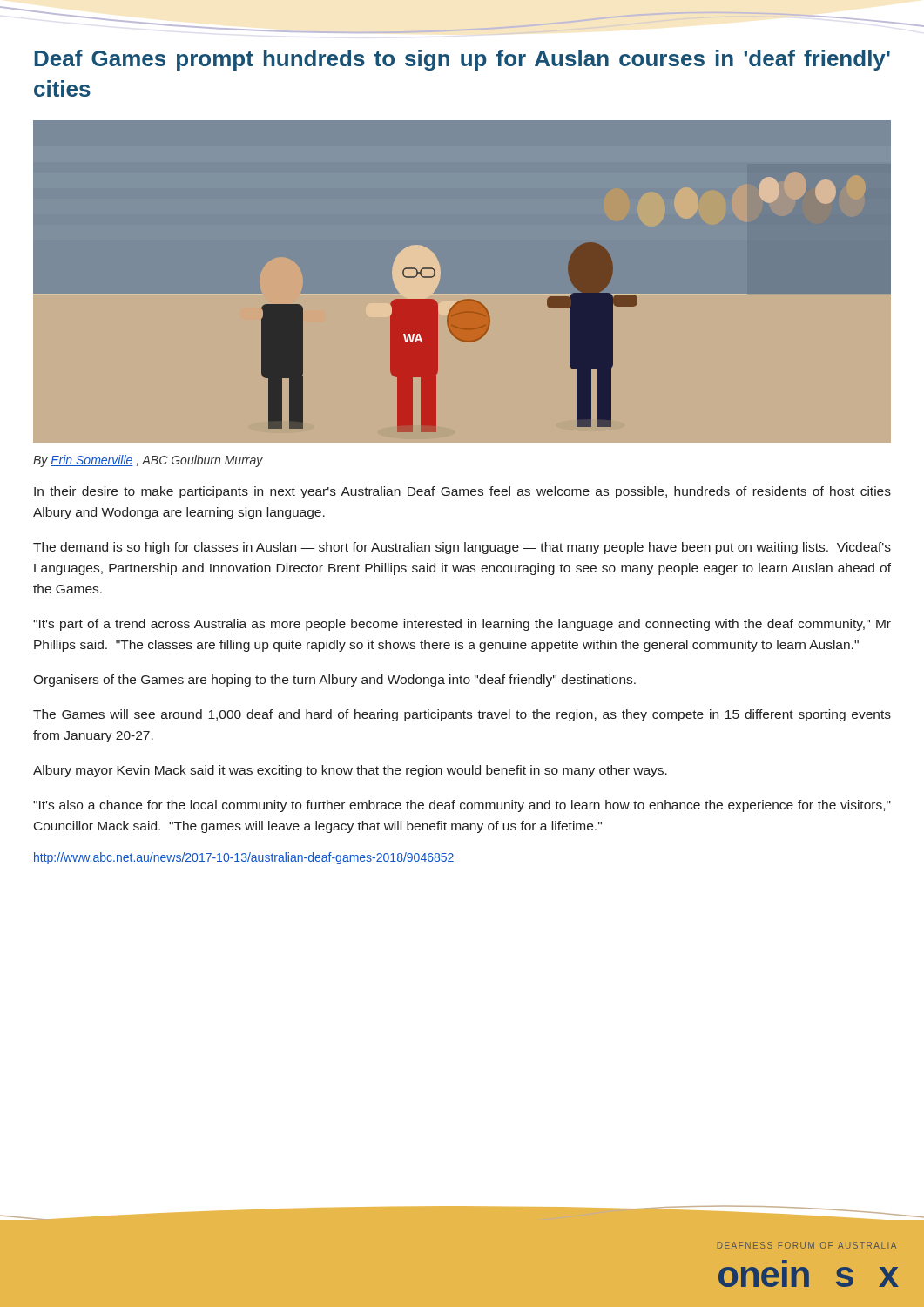Viewport: 924px width, 1307px height.
Task: Find the text block starting "In their desire"
Action: [462, 502]
